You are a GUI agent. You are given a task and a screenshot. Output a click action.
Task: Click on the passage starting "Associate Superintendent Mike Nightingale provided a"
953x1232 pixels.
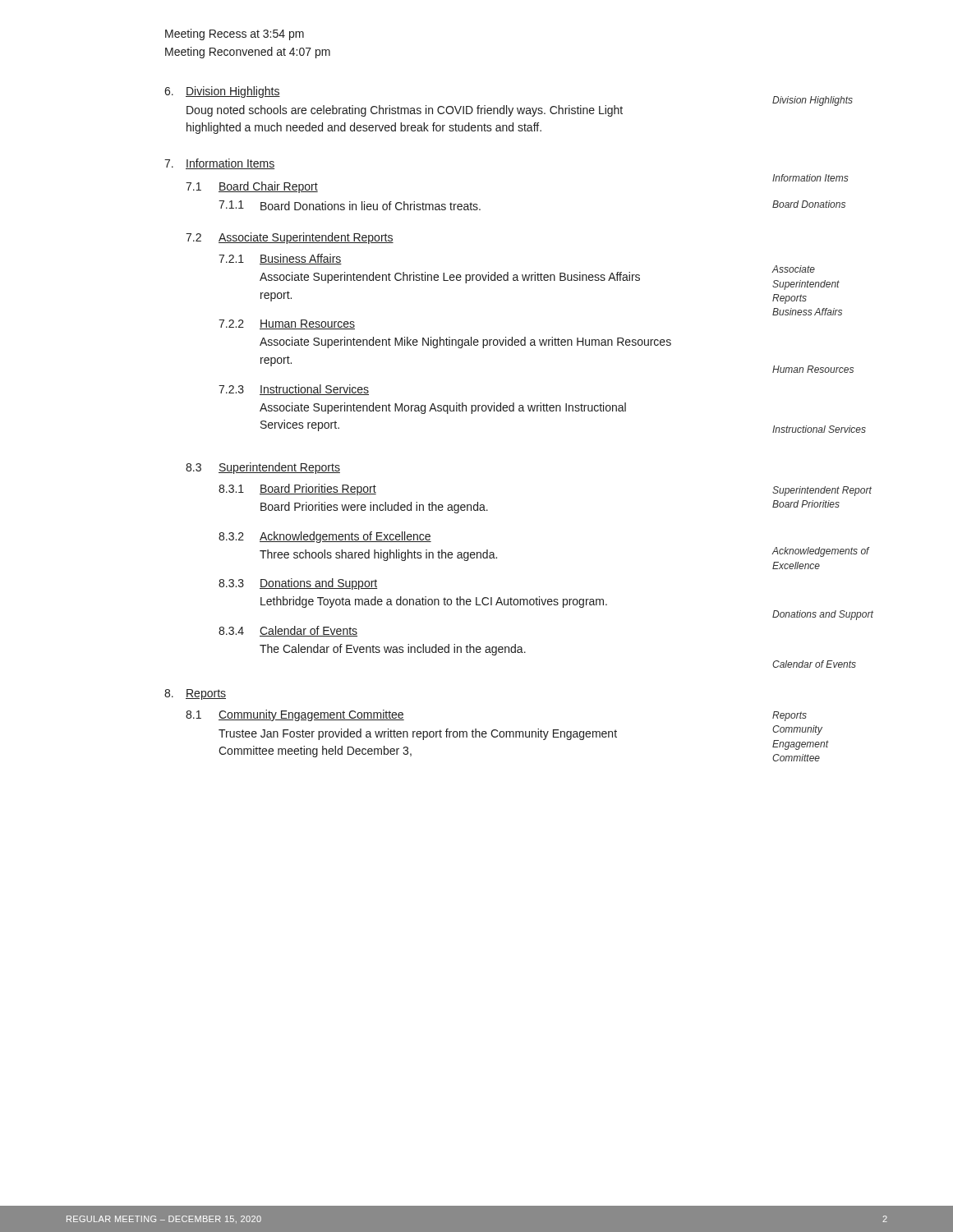coord(465,351)
